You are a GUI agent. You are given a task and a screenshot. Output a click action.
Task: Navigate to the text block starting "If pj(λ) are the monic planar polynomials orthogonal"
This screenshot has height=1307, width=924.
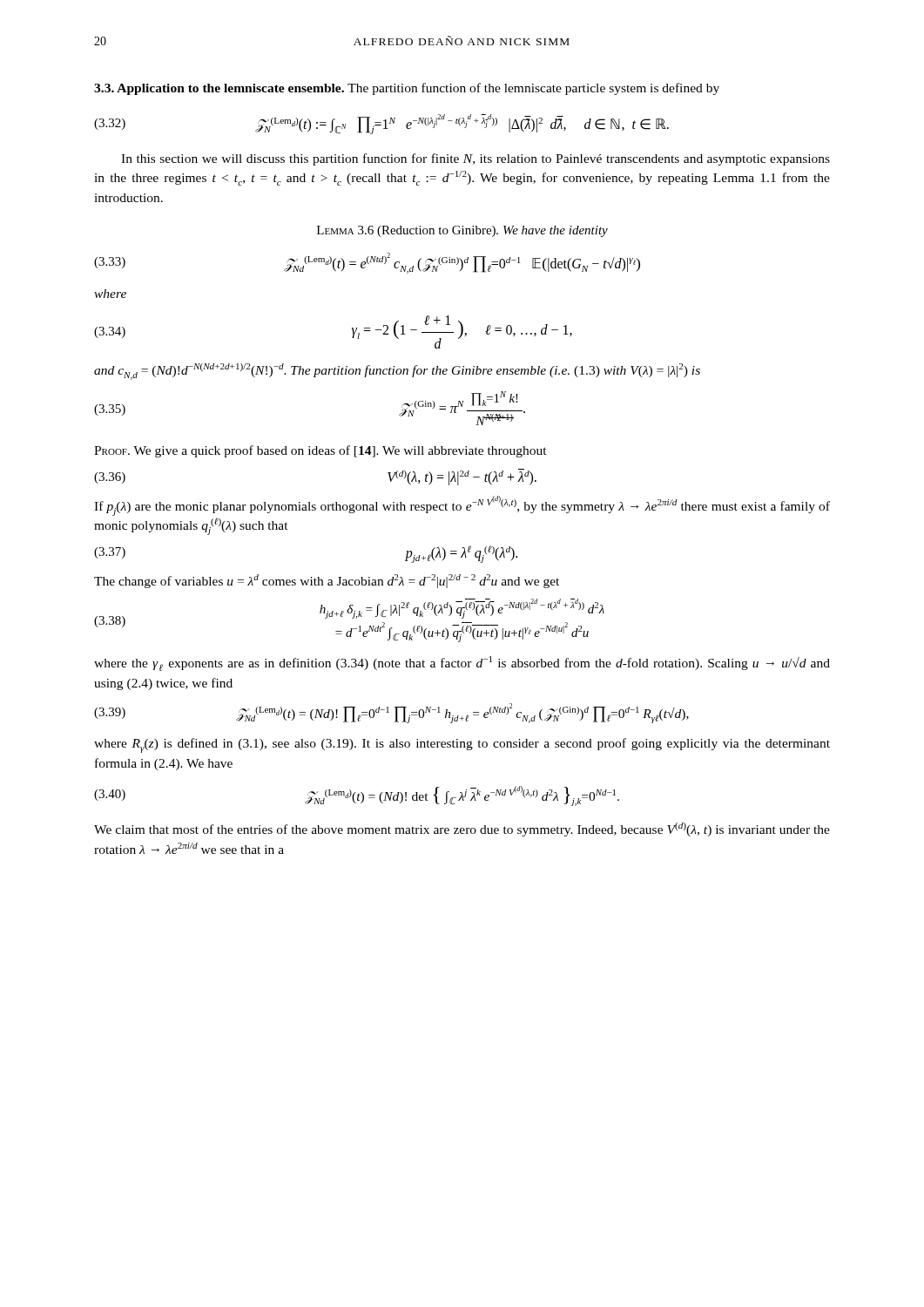click(x=462, y=516)
